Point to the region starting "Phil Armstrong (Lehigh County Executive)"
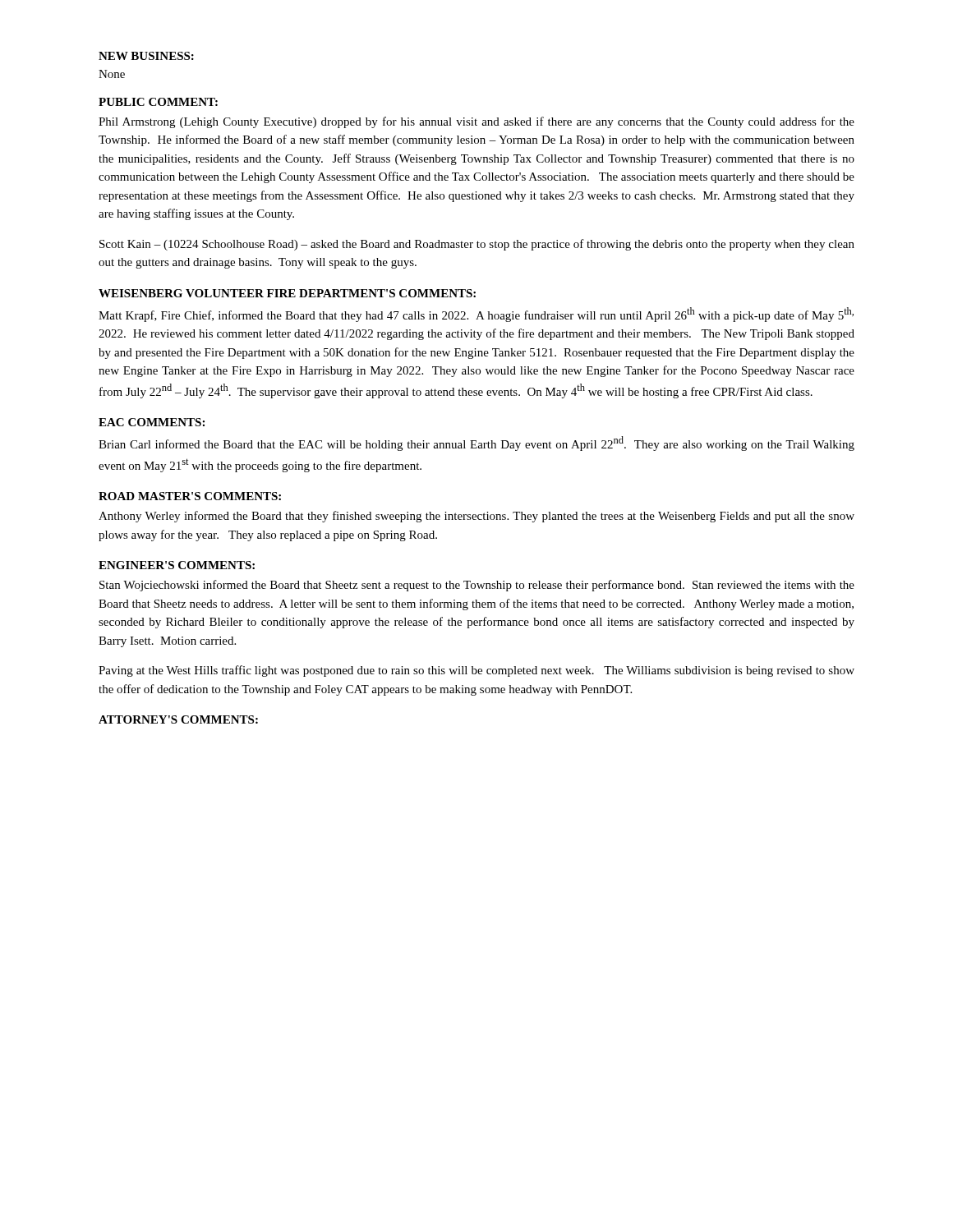 click(x=476, y=167)
